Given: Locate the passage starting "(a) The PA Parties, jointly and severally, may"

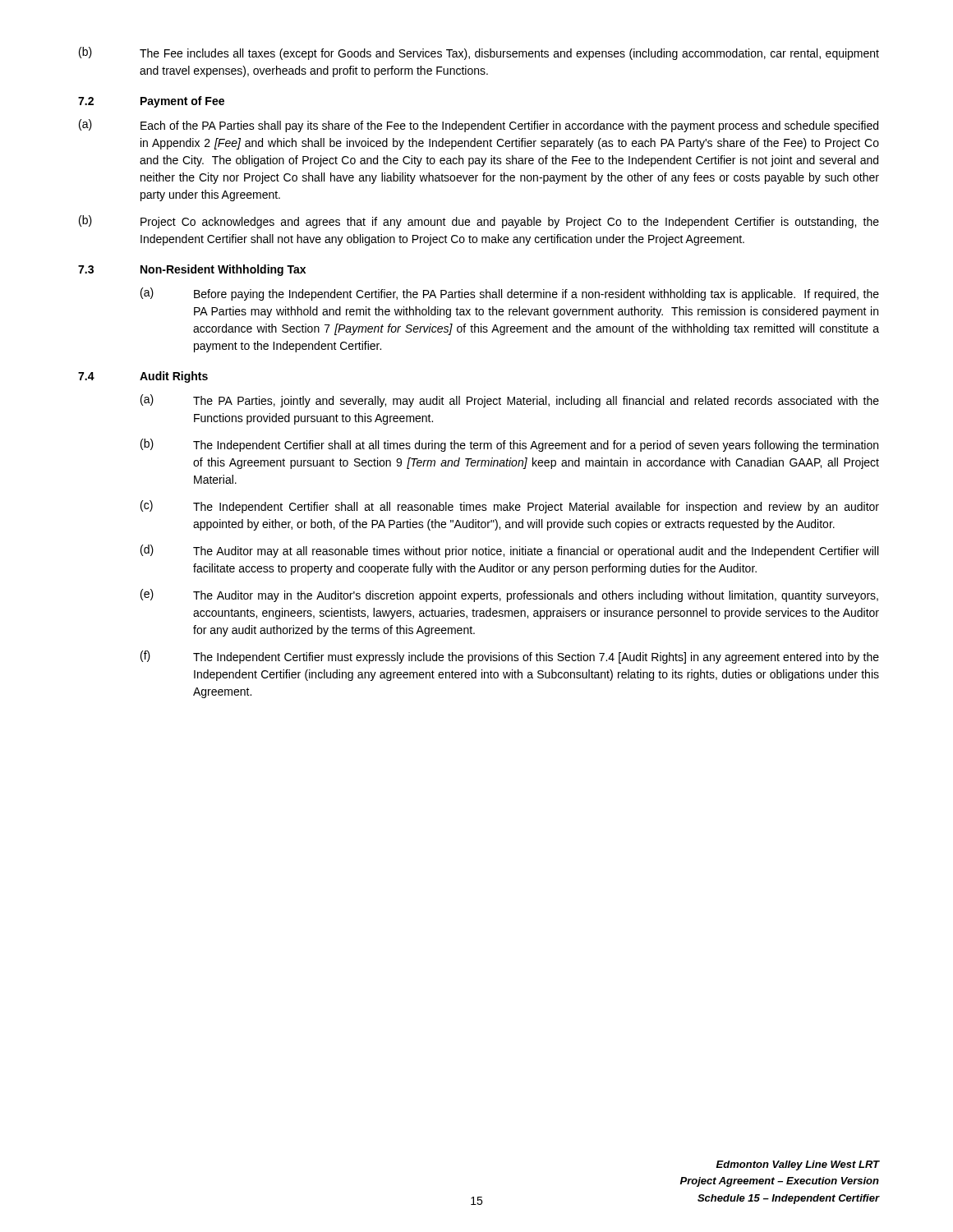Looking at the screenshot, I should (x=509, y=410).
